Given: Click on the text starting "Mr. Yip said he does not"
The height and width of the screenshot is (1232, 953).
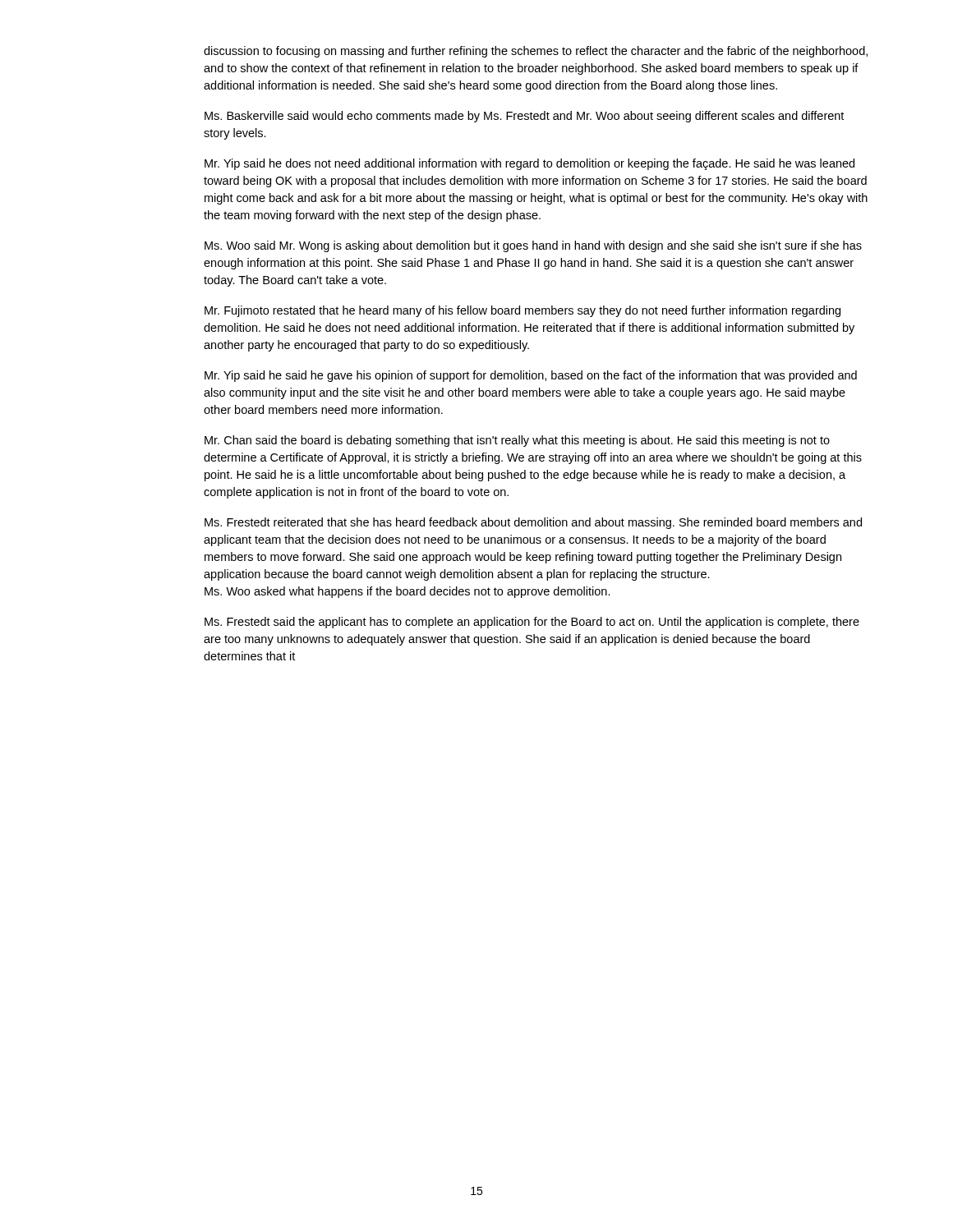Looking at the screenshot, I should click(536, 189).
